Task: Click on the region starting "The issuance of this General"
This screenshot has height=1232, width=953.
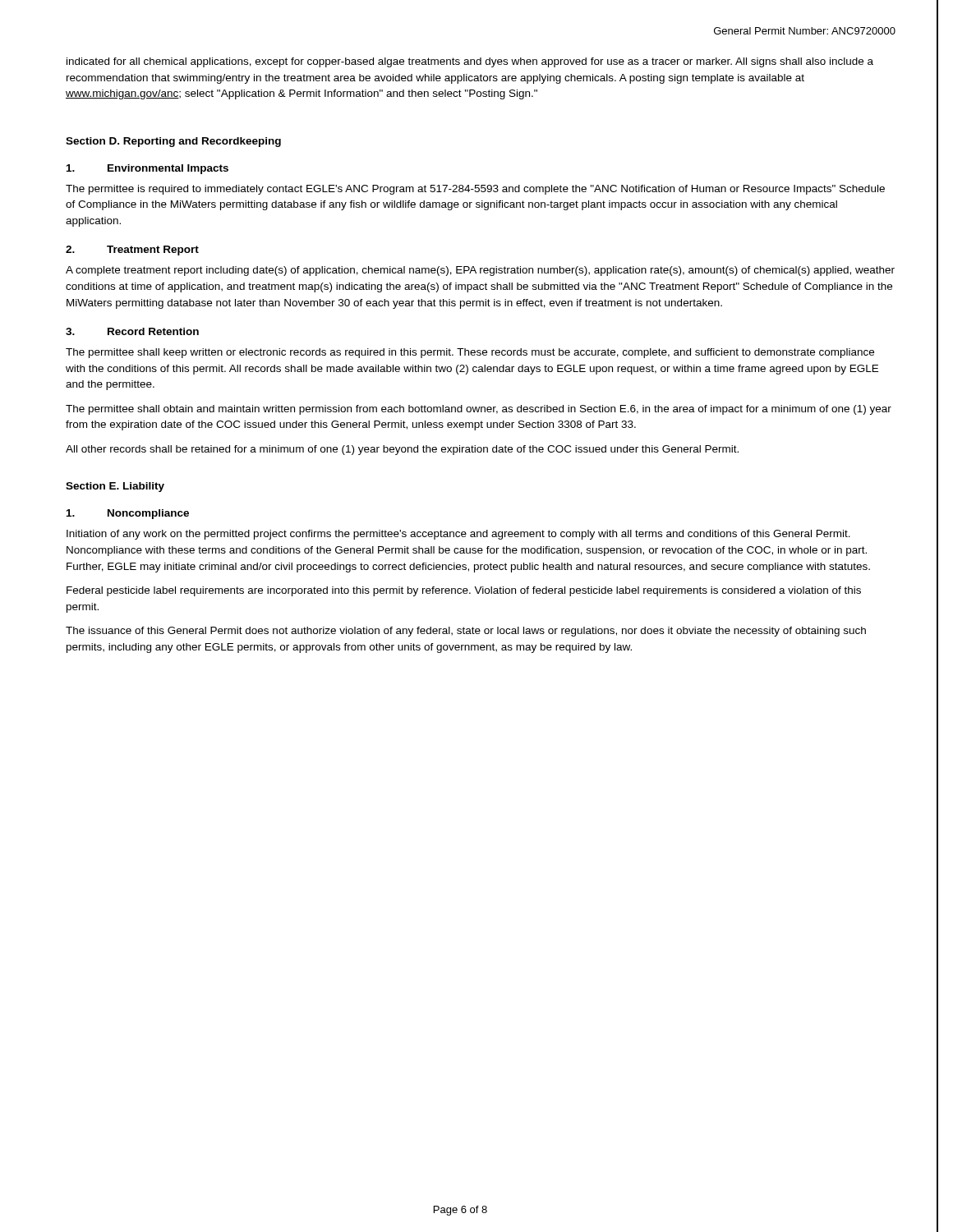Action: 466,639
